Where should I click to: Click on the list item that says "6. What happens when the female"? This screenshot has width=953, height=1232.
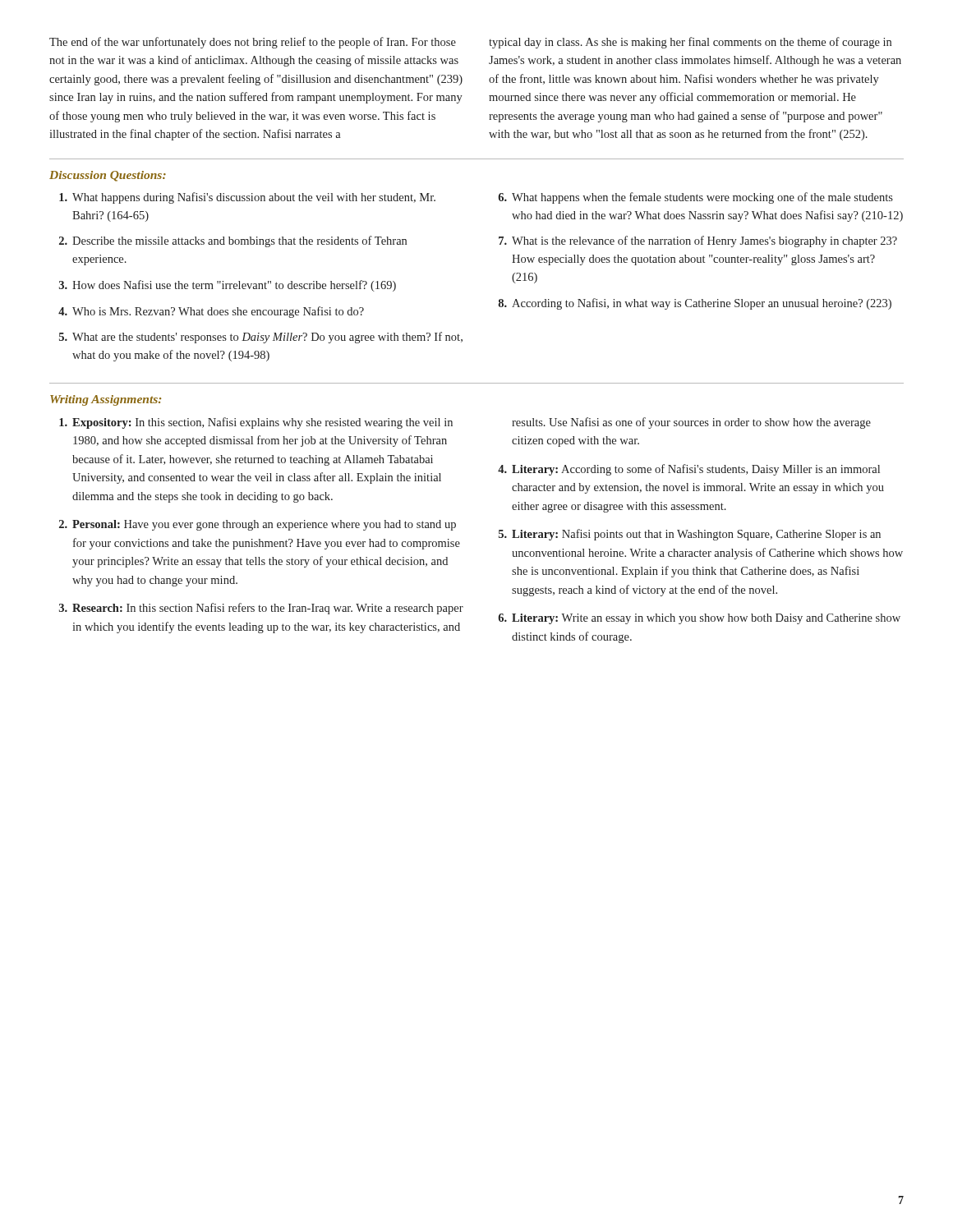[696, 207]
